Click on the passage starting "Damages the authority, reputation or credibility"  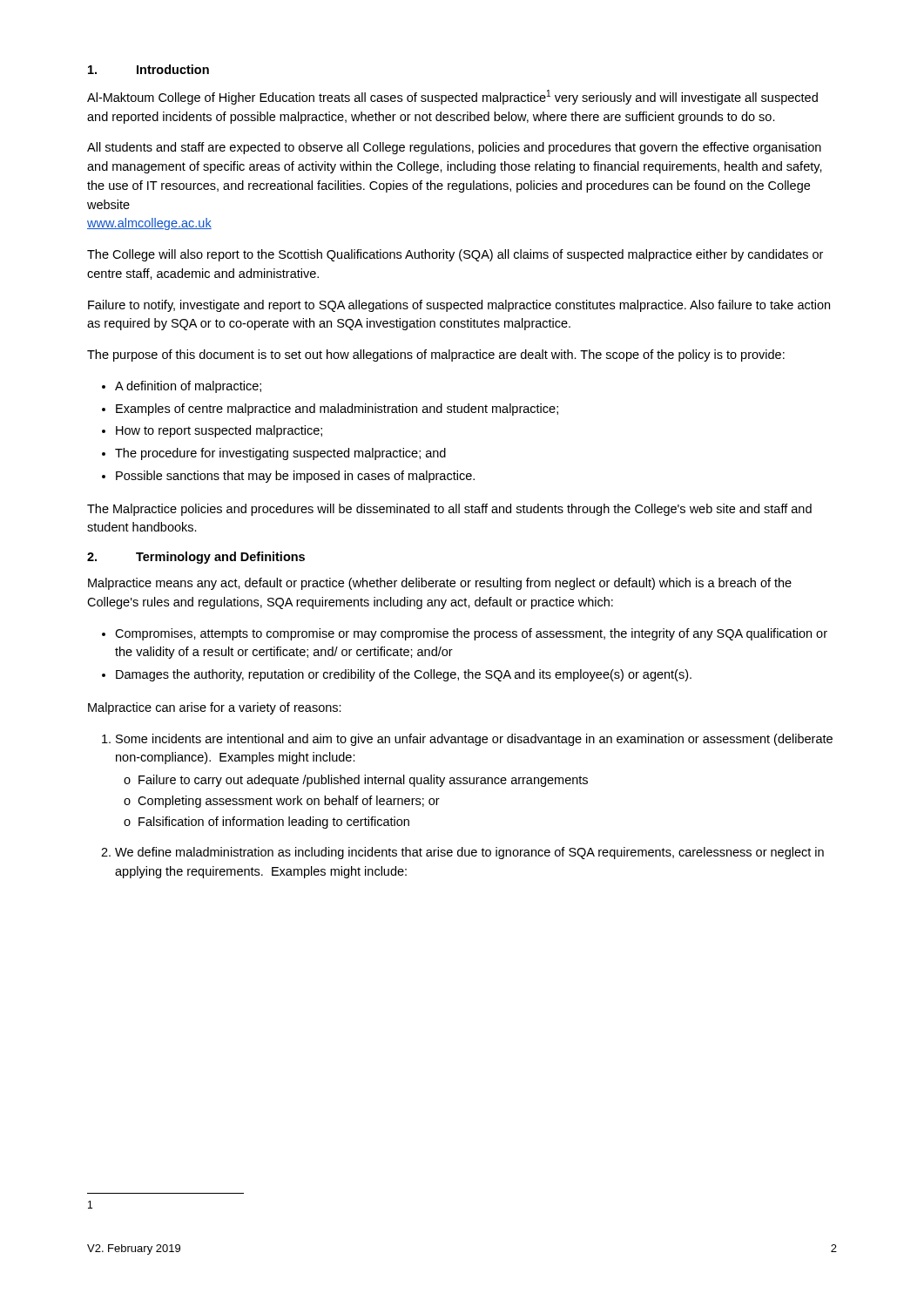(404, 674)
